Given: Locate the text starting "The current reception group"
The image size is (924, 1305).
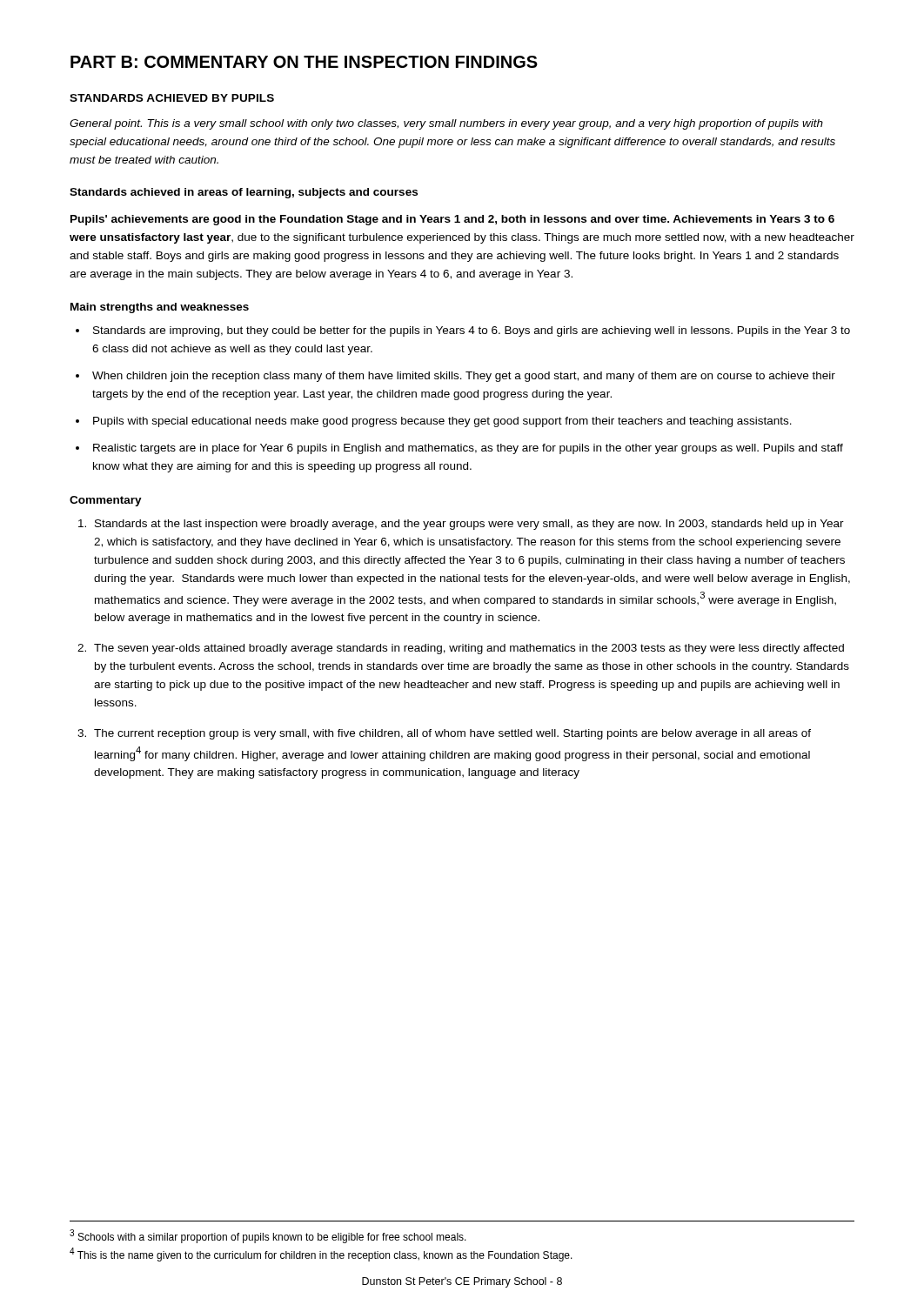Looking at the screenshot, I should [452, 752].
